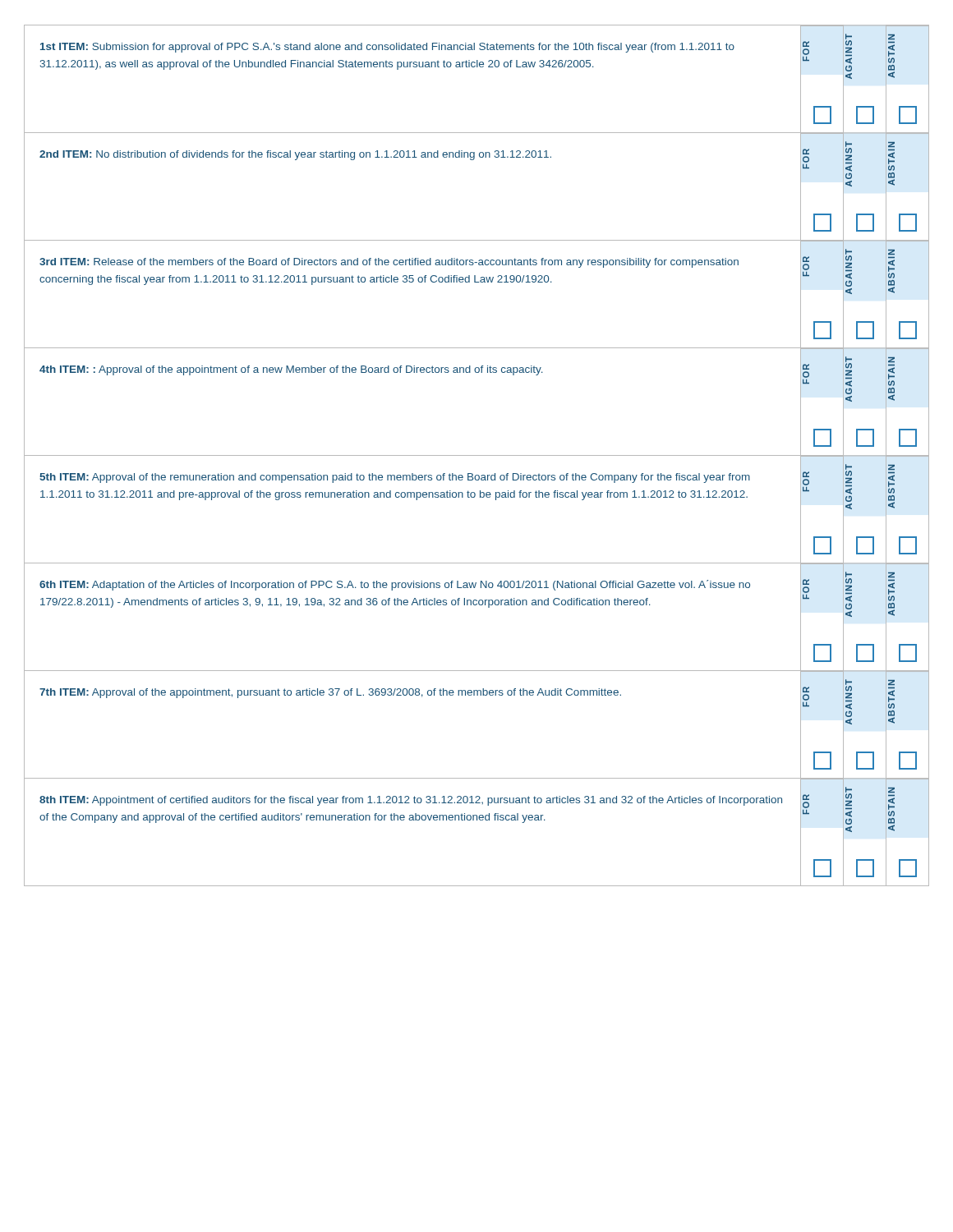Select the list item with the text "7th ITEM: Approval of the appointment, pursuant to"
The image size is (953, 1232).
coord(331,692)
